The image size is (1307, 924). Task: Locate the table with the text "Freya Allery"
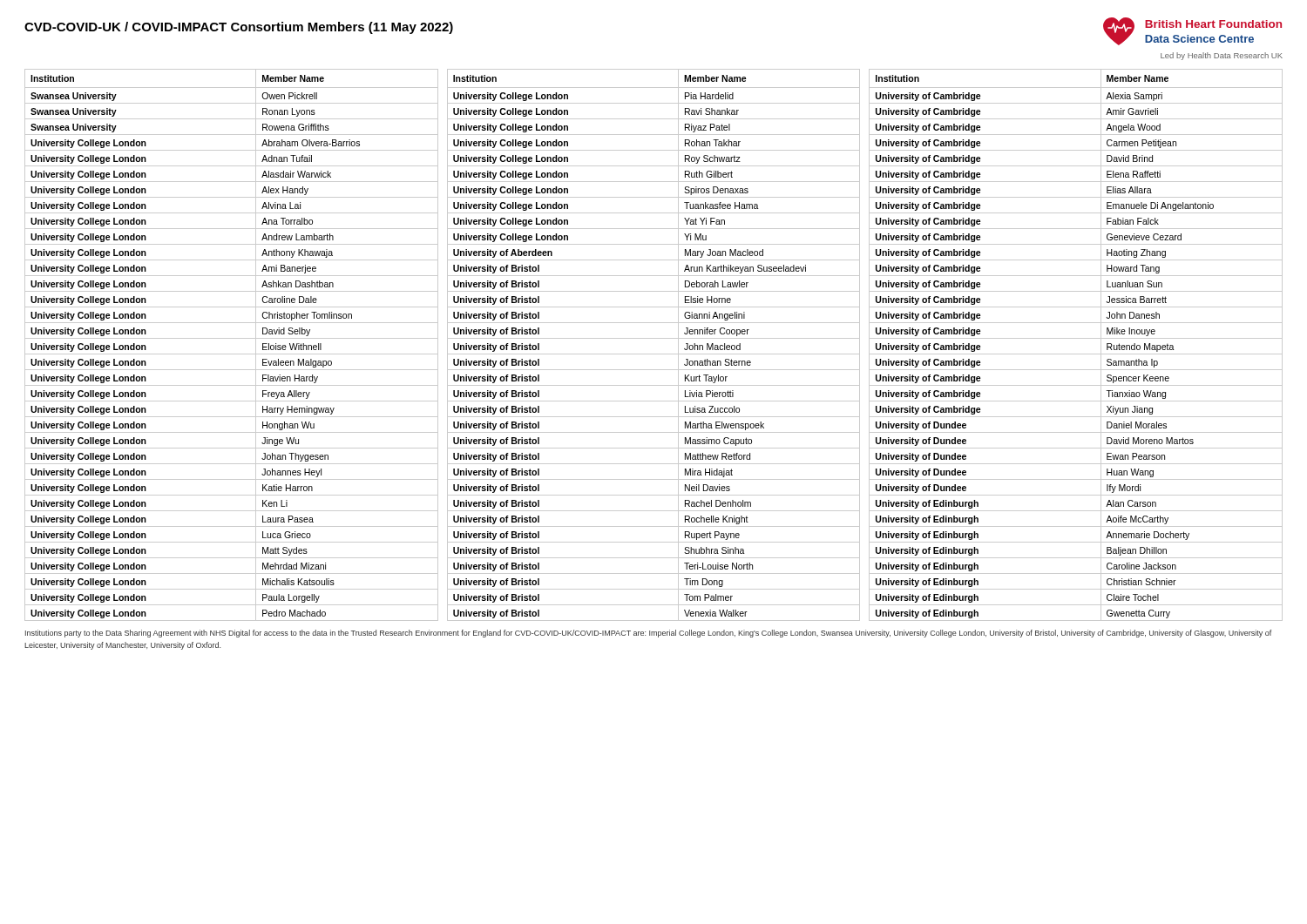coord(231,345)
